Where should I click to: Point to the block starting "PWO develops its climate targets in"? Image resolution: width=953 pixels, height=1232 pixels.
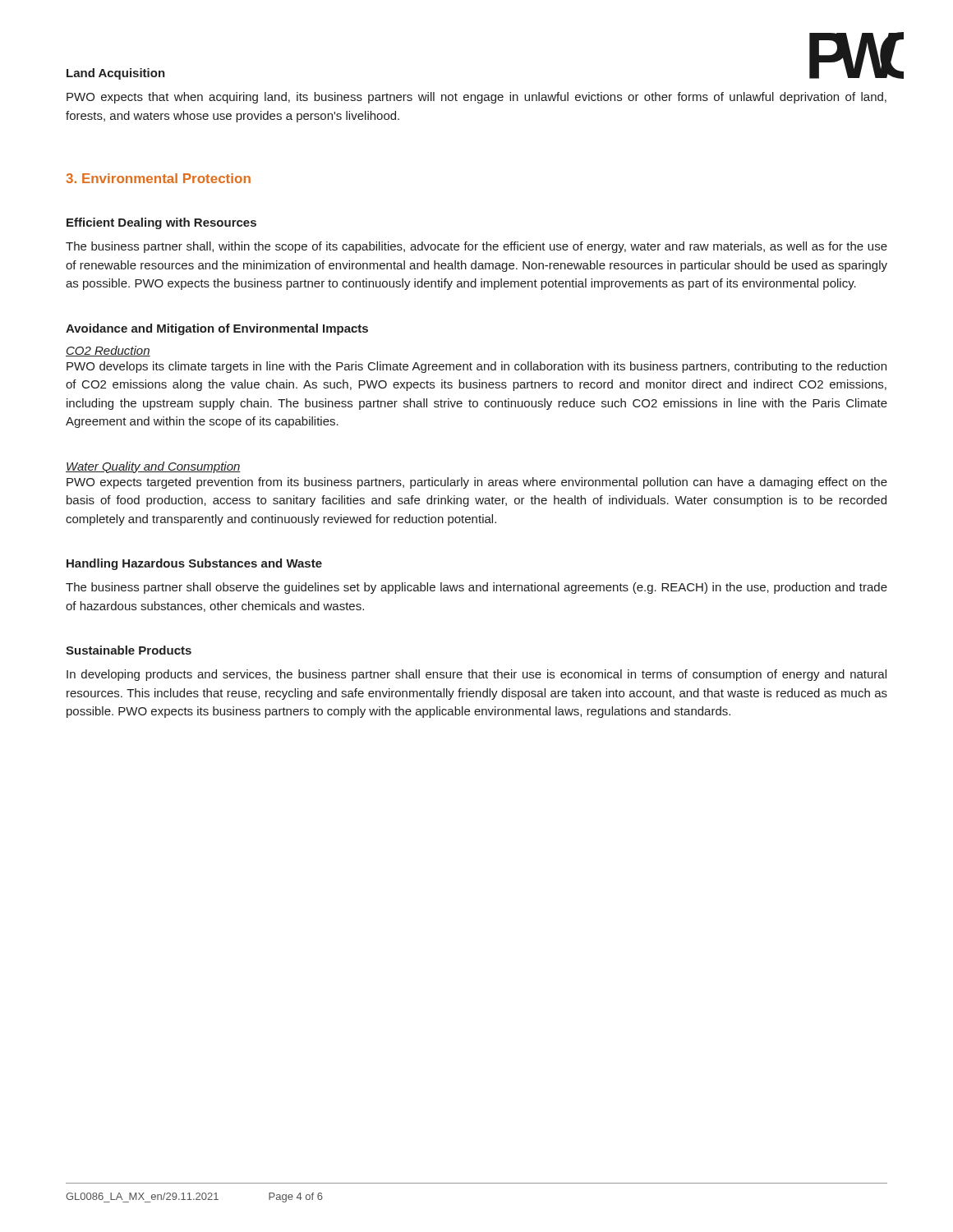tap(476, 394)
